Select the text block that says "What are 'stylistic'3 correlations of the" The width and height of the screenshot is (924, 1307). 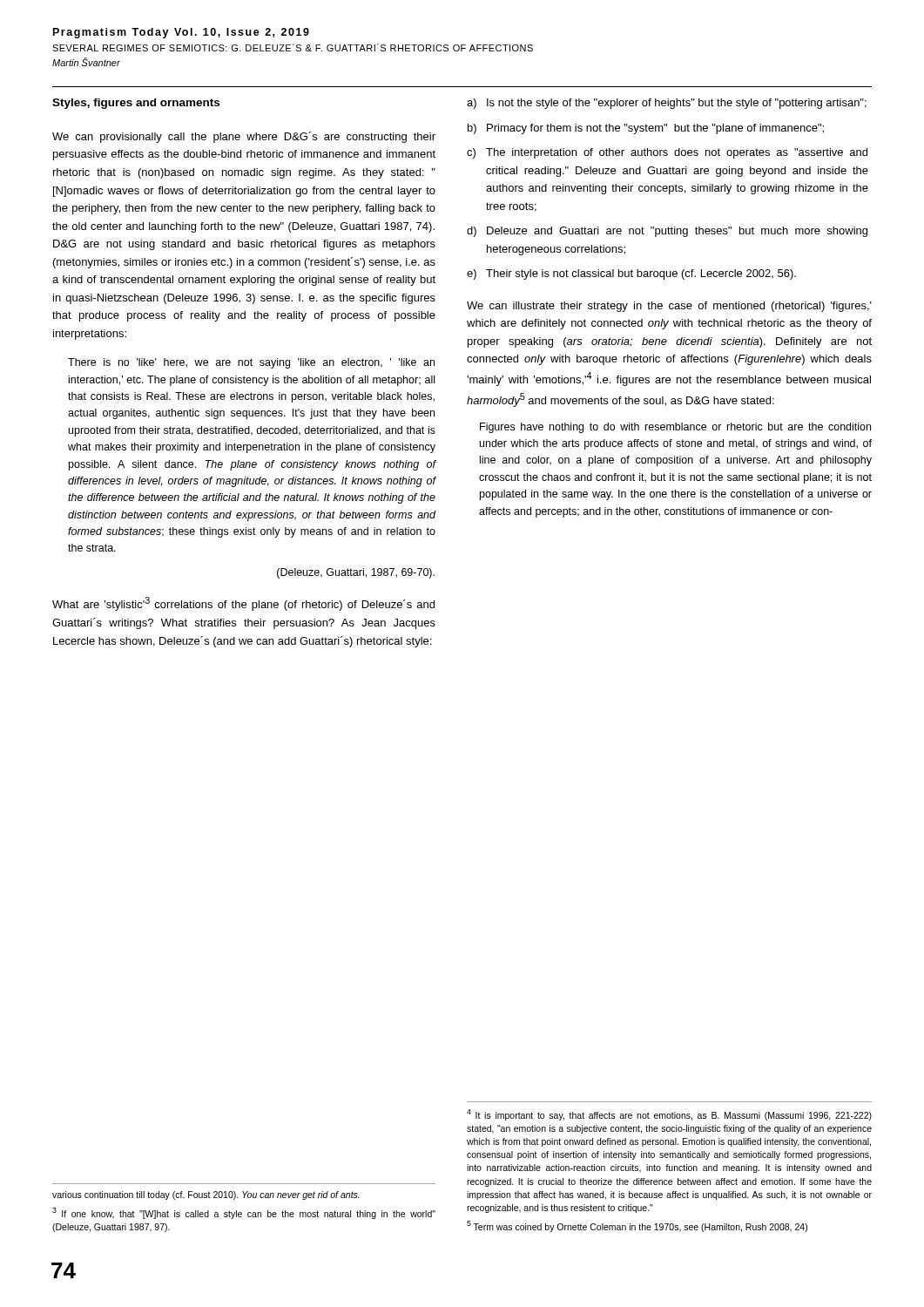(244, 621)
